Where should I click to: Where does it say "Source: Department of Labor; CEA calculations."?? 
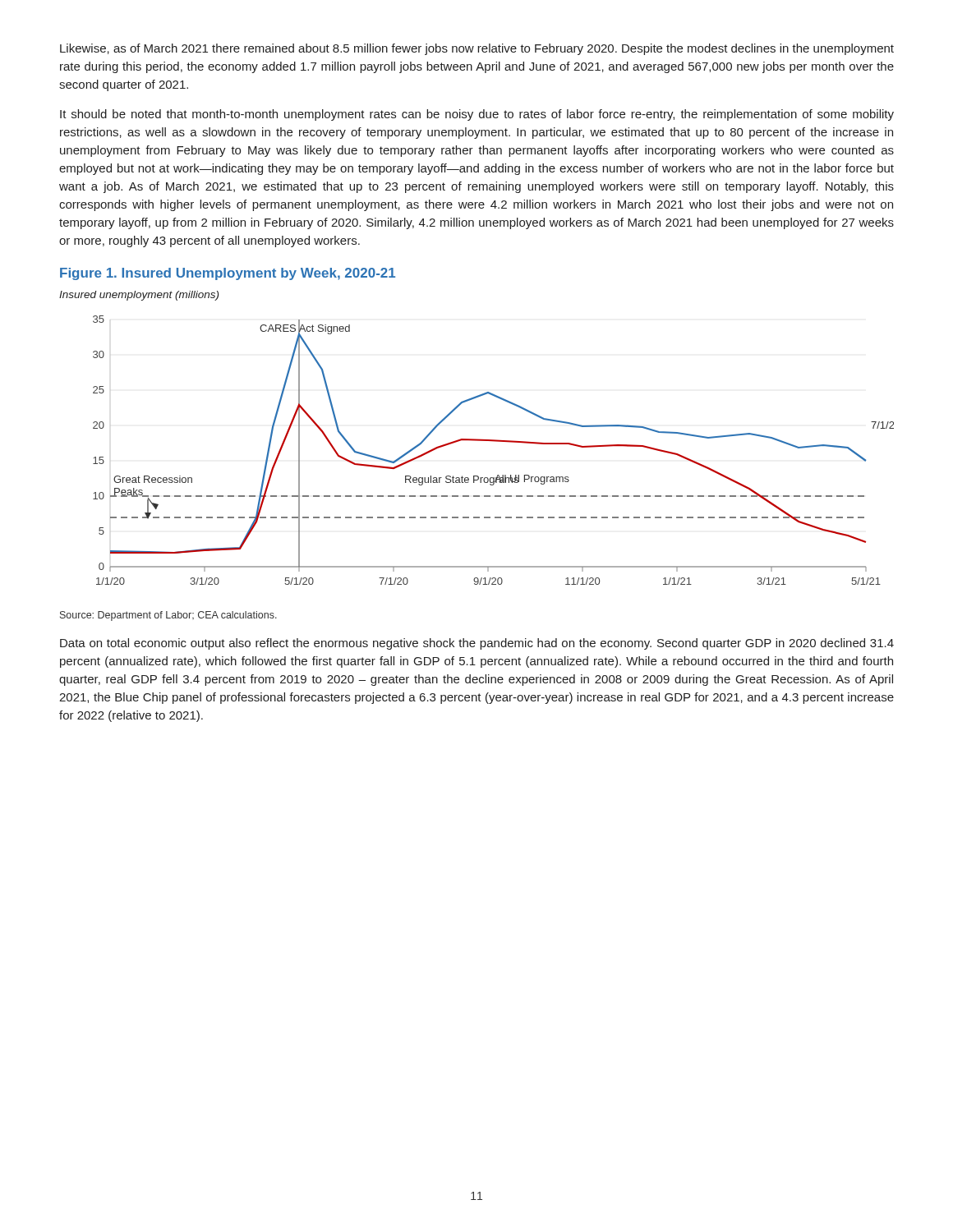pos(168,615)
